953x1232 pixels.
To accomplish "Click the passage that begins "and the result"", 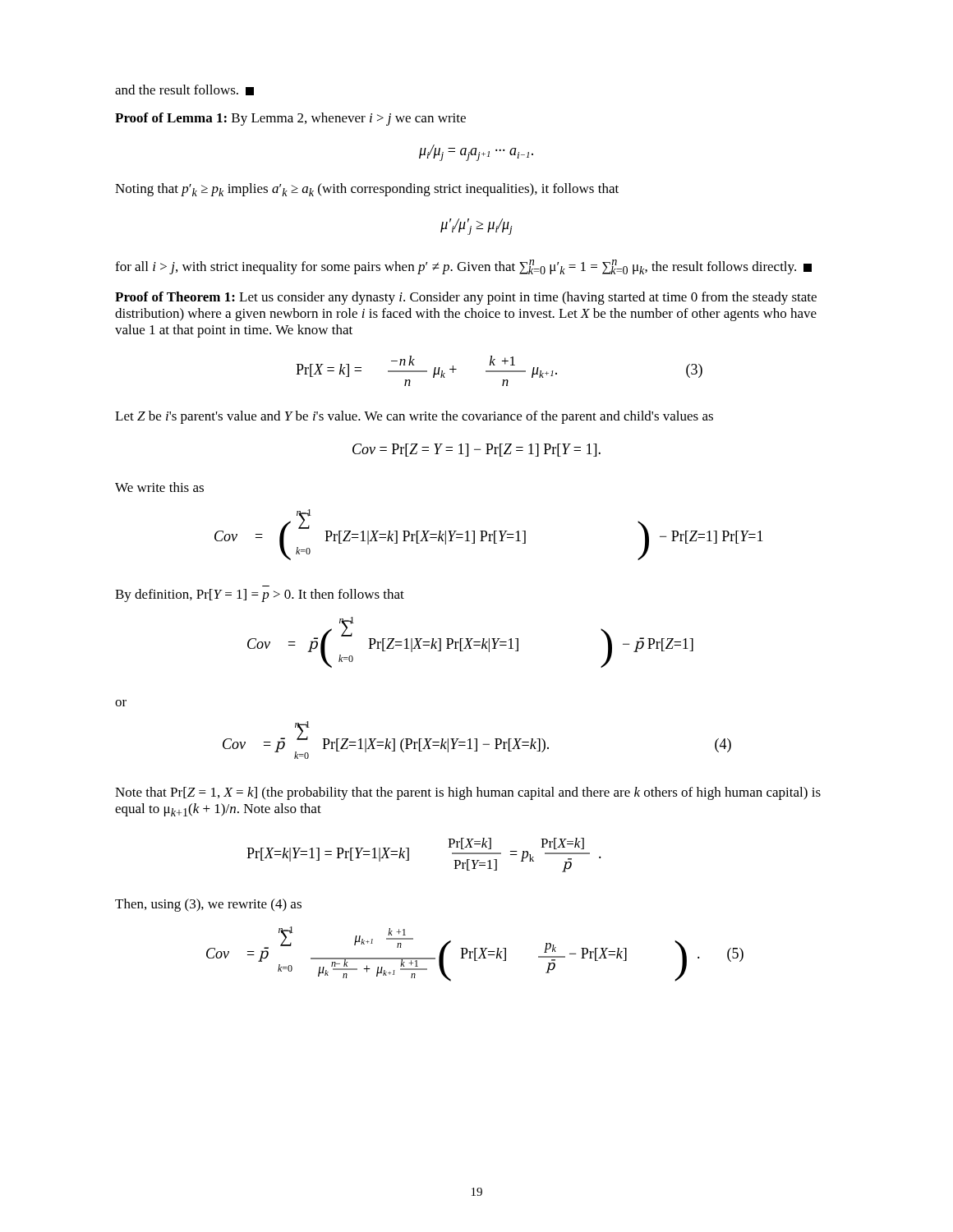I will (x=185, y=90).
